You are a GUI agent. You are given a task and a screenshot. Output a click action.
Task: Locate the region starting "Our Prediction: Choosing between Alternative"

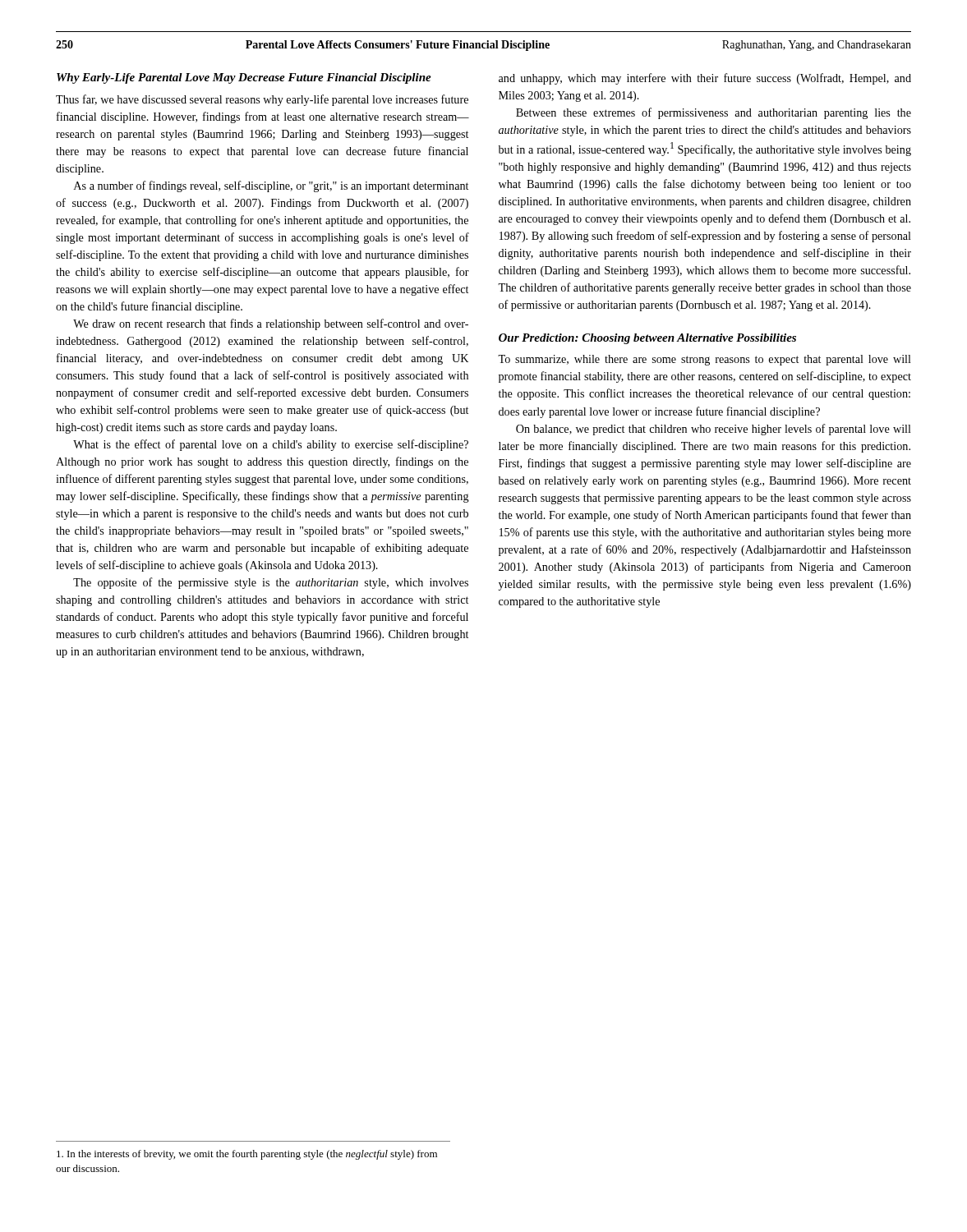coord(648,338)
